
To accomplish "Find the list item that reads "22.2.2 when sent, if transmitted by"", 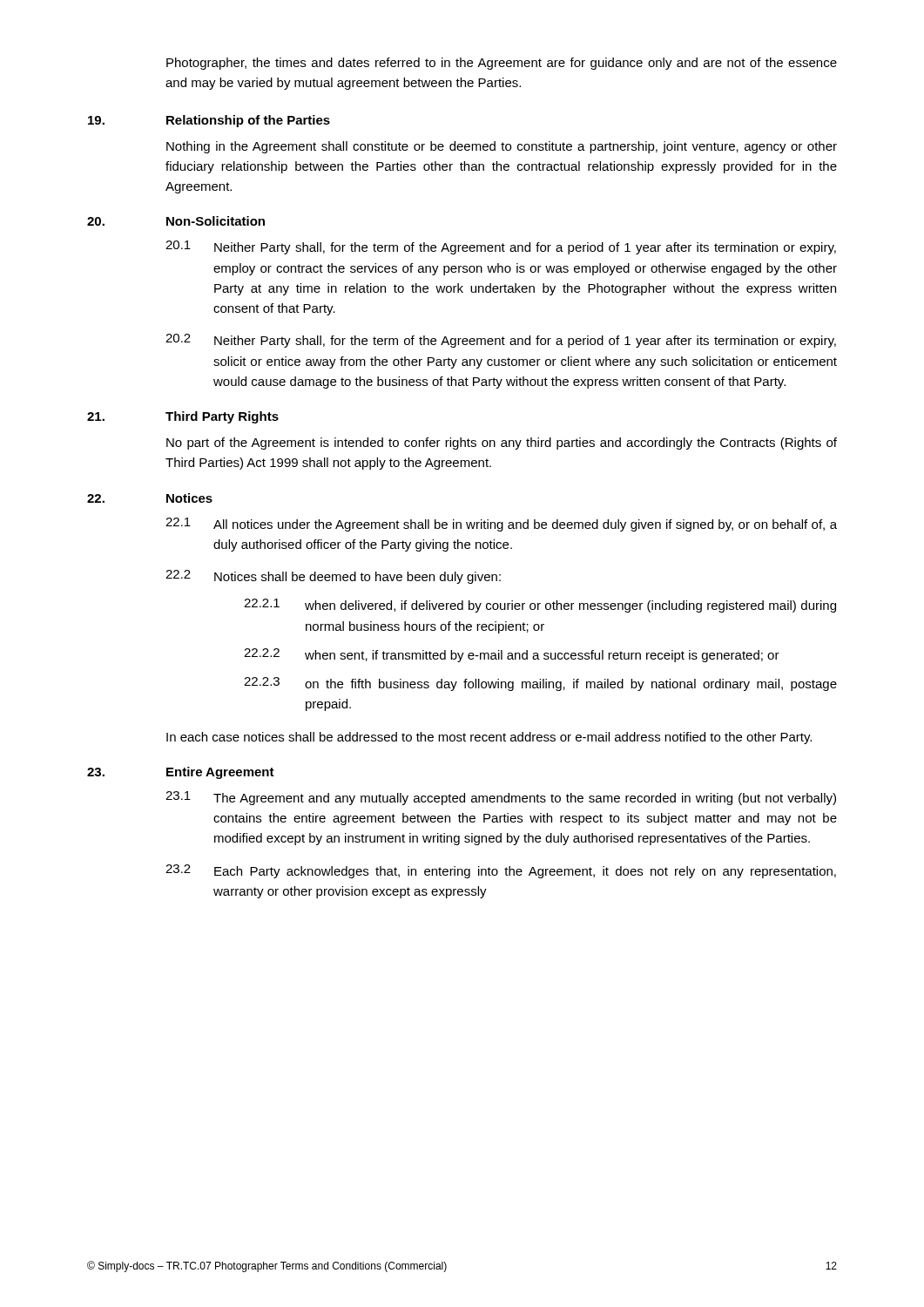I will pyautogui.click(x=540, y=655).
